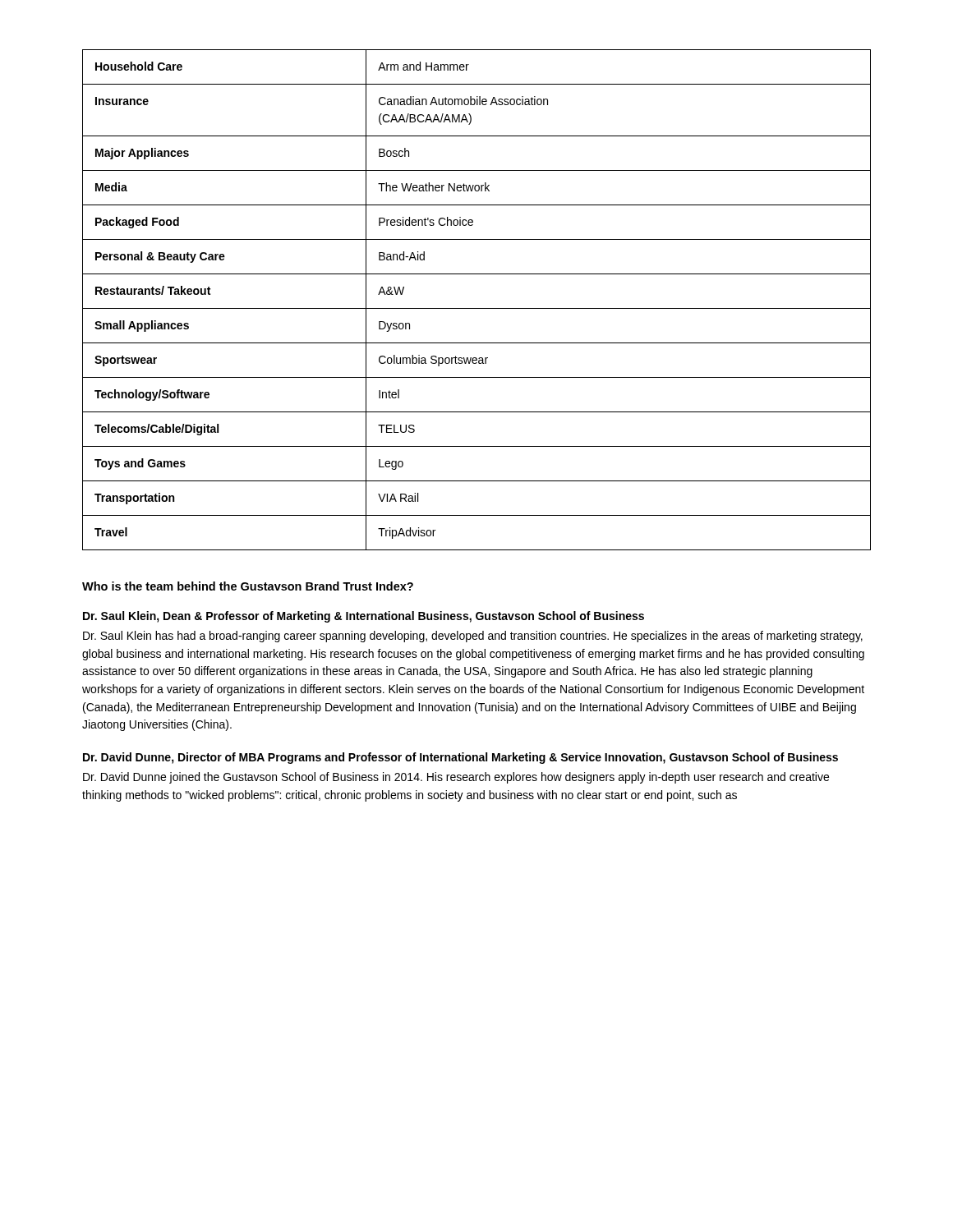Select the section header containing "Who is the team"
The image size is (953, 1232).
(x=248, y=586)
